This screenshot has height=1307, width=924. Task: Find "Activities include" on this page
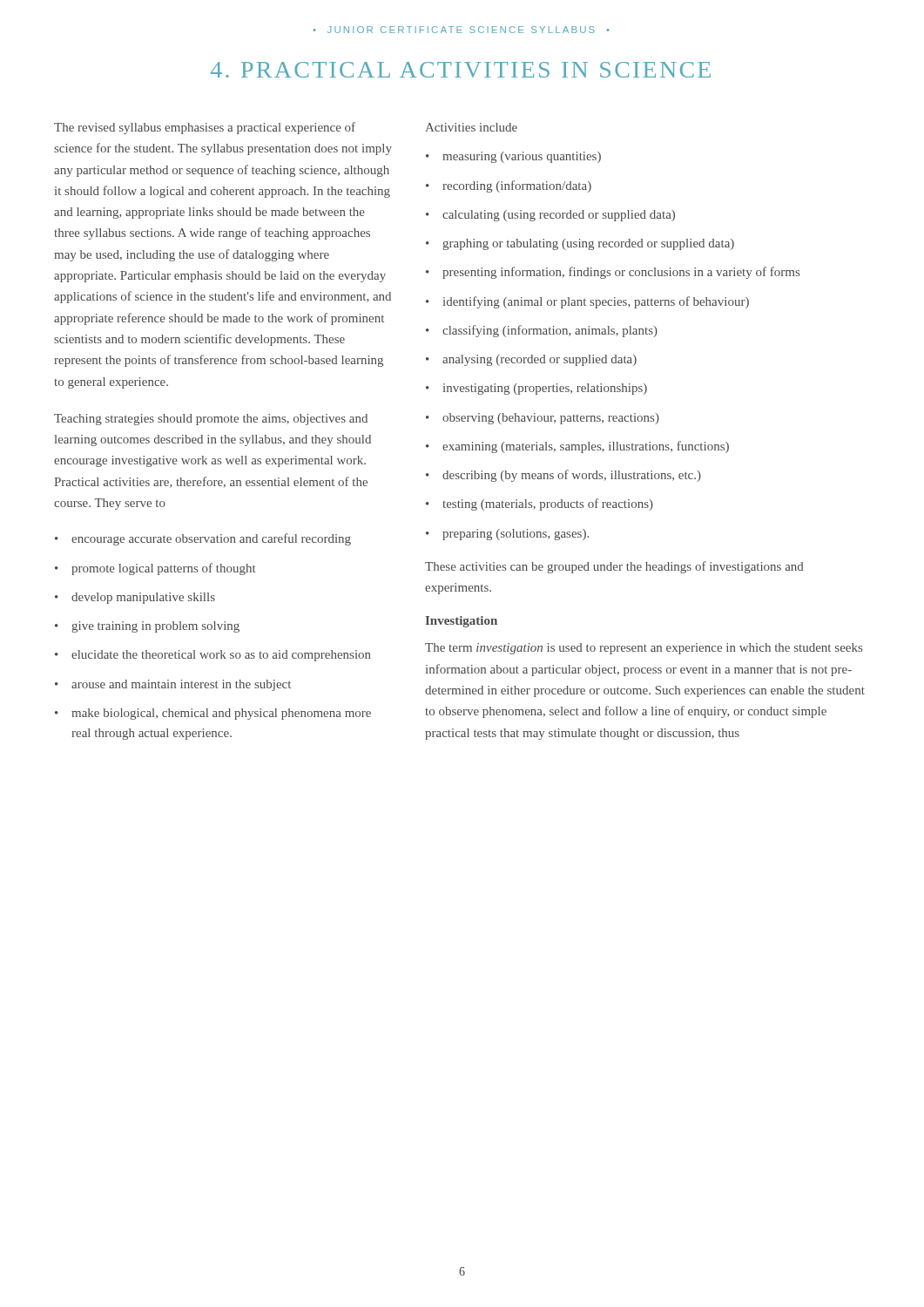pyautogui.click(x=471, y=127)
